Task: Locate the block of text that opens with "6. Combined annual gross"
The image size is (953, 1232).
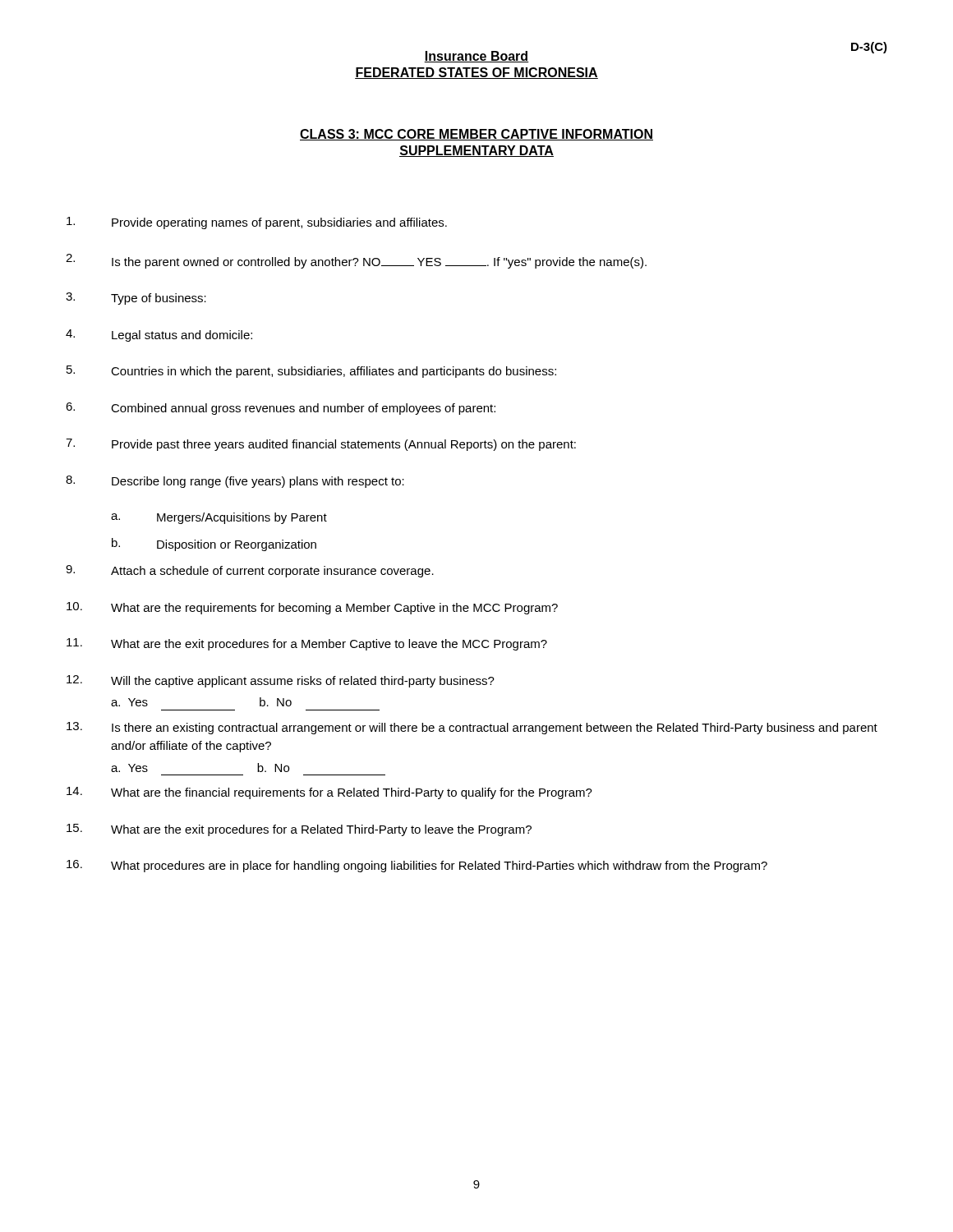Action: [x=476, y=408]
